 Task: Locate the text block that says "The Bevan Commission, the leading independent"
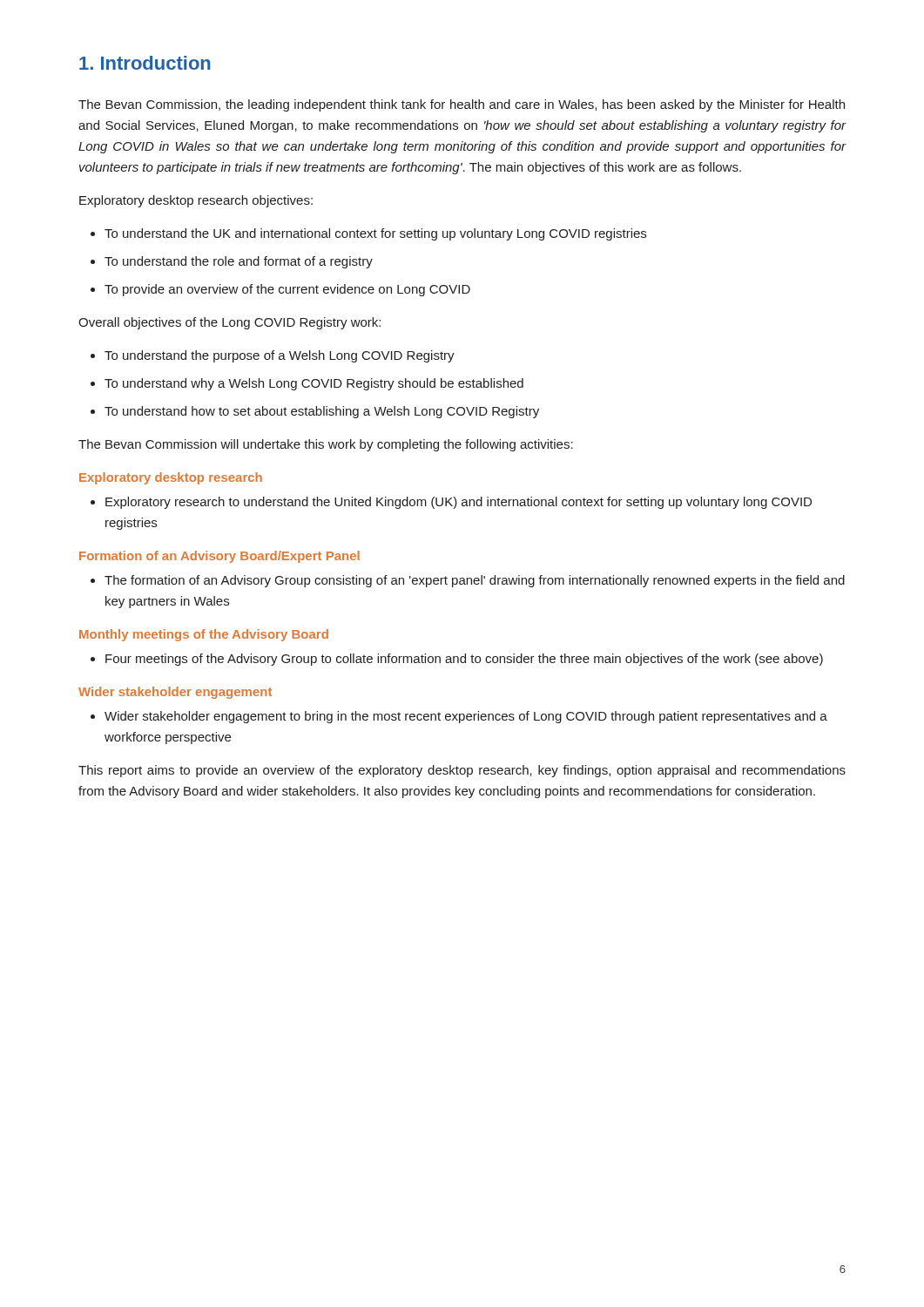[462, 136]
